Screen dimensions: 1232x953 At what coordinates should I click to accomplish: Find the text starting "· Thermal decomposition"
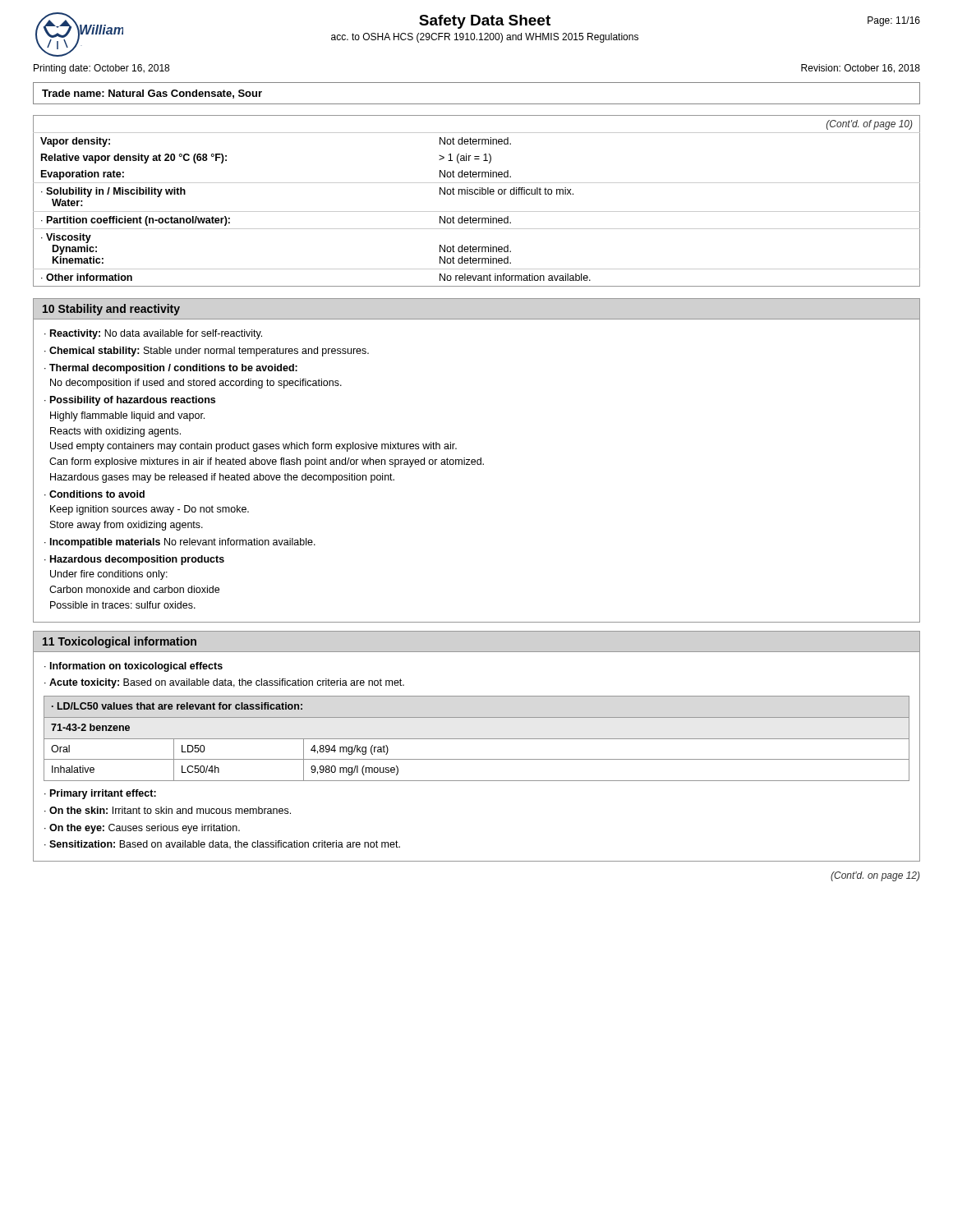tap(193, 375)
